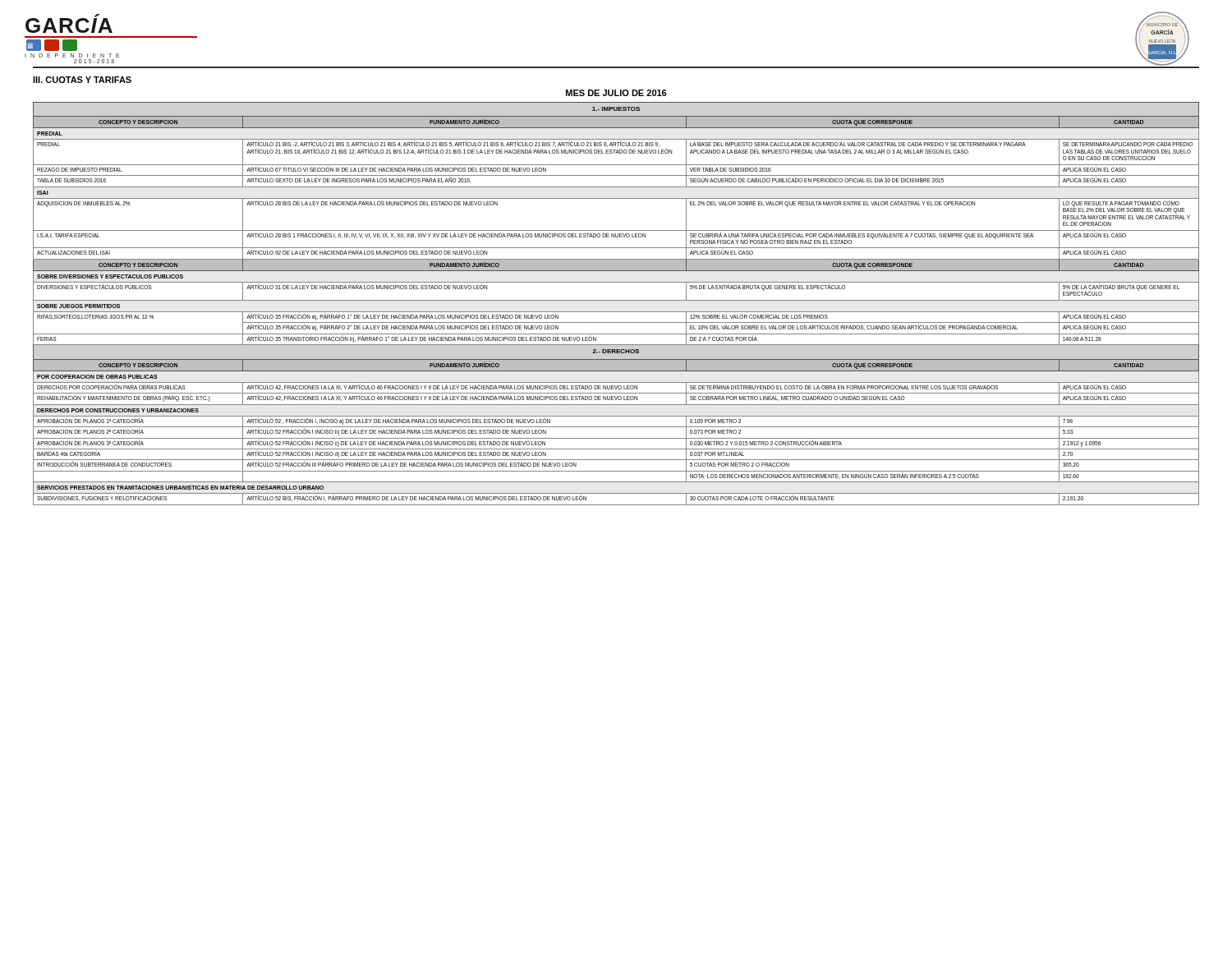Find a table
The width and height of the screenshot is (1232, 953).
[616, 303]
